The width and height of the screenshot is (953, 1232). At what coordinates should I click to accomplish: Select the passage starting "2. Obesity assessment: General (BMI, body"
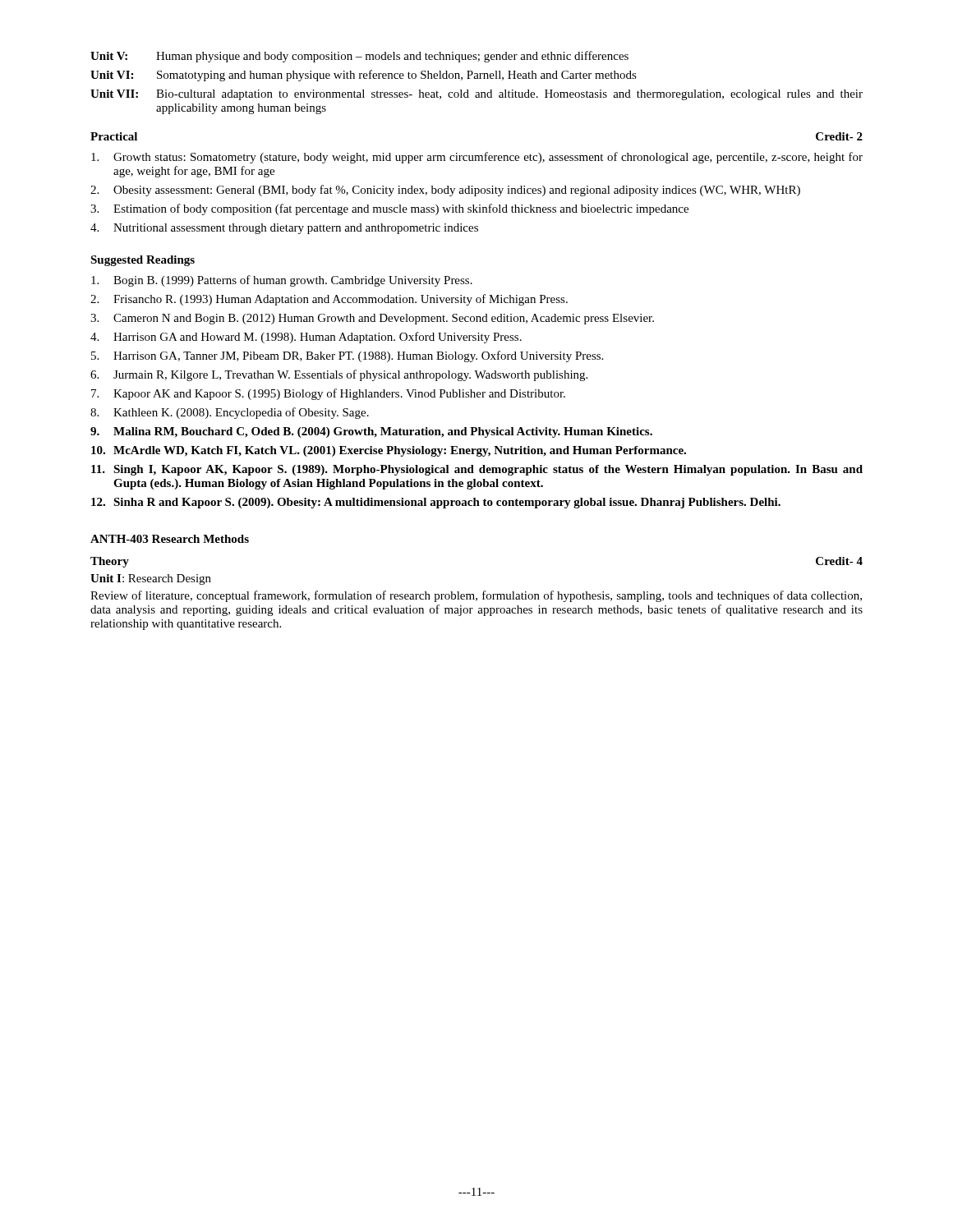click(x=476, y=190)
